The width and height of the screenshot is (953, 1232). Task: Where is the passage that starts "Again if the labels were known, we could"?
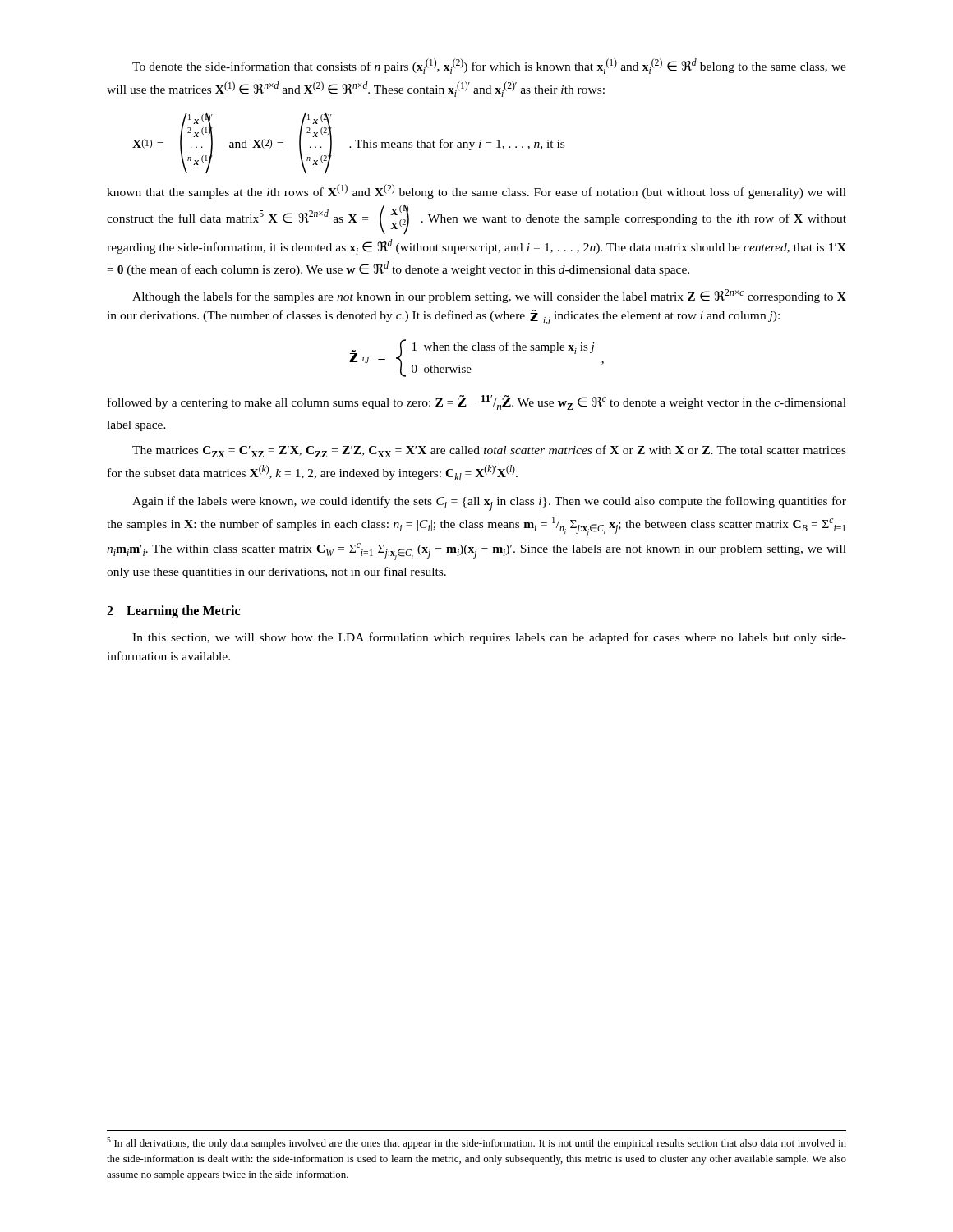(x=476, y=536)
